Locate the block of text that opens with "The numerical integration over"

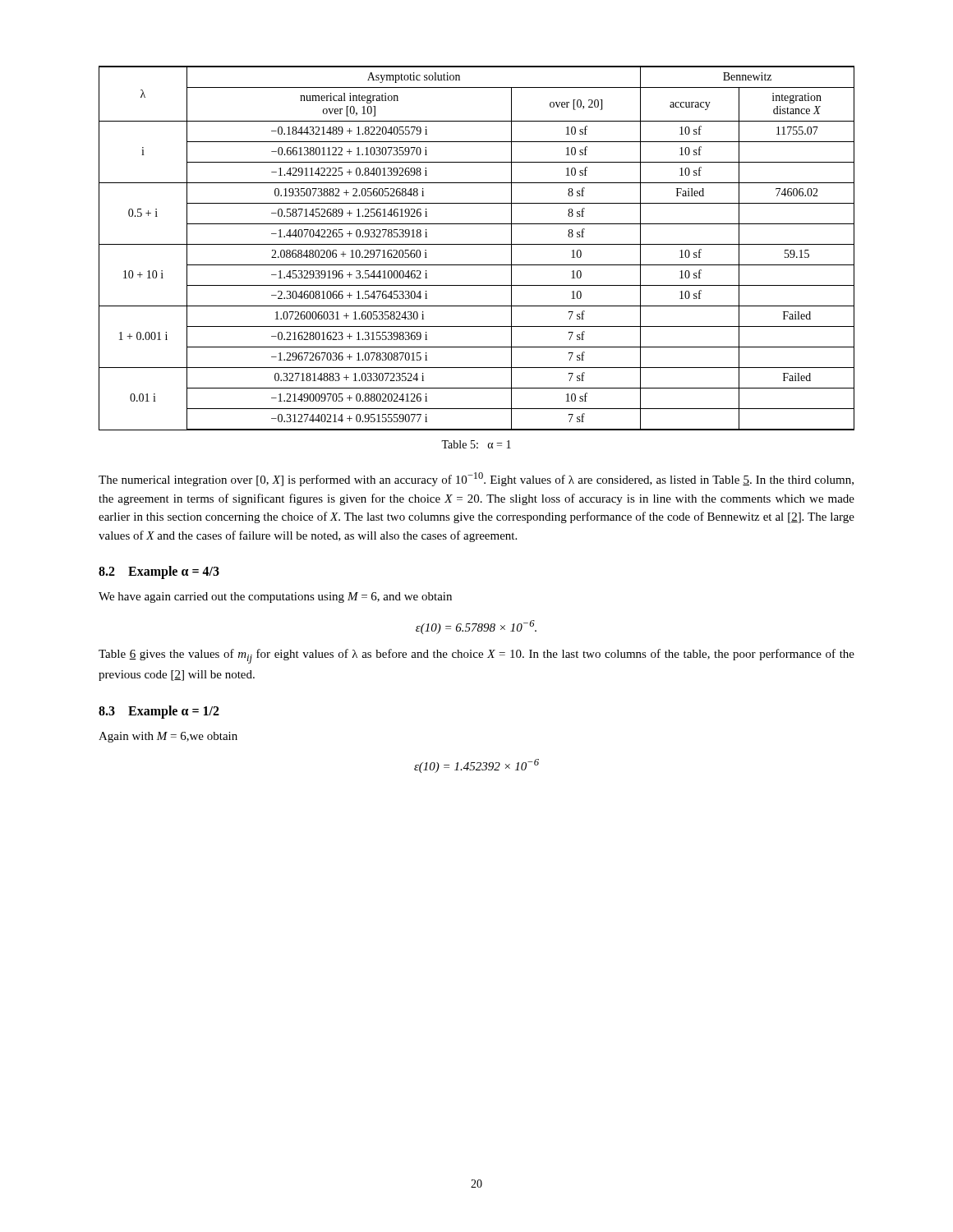[476, 506]
